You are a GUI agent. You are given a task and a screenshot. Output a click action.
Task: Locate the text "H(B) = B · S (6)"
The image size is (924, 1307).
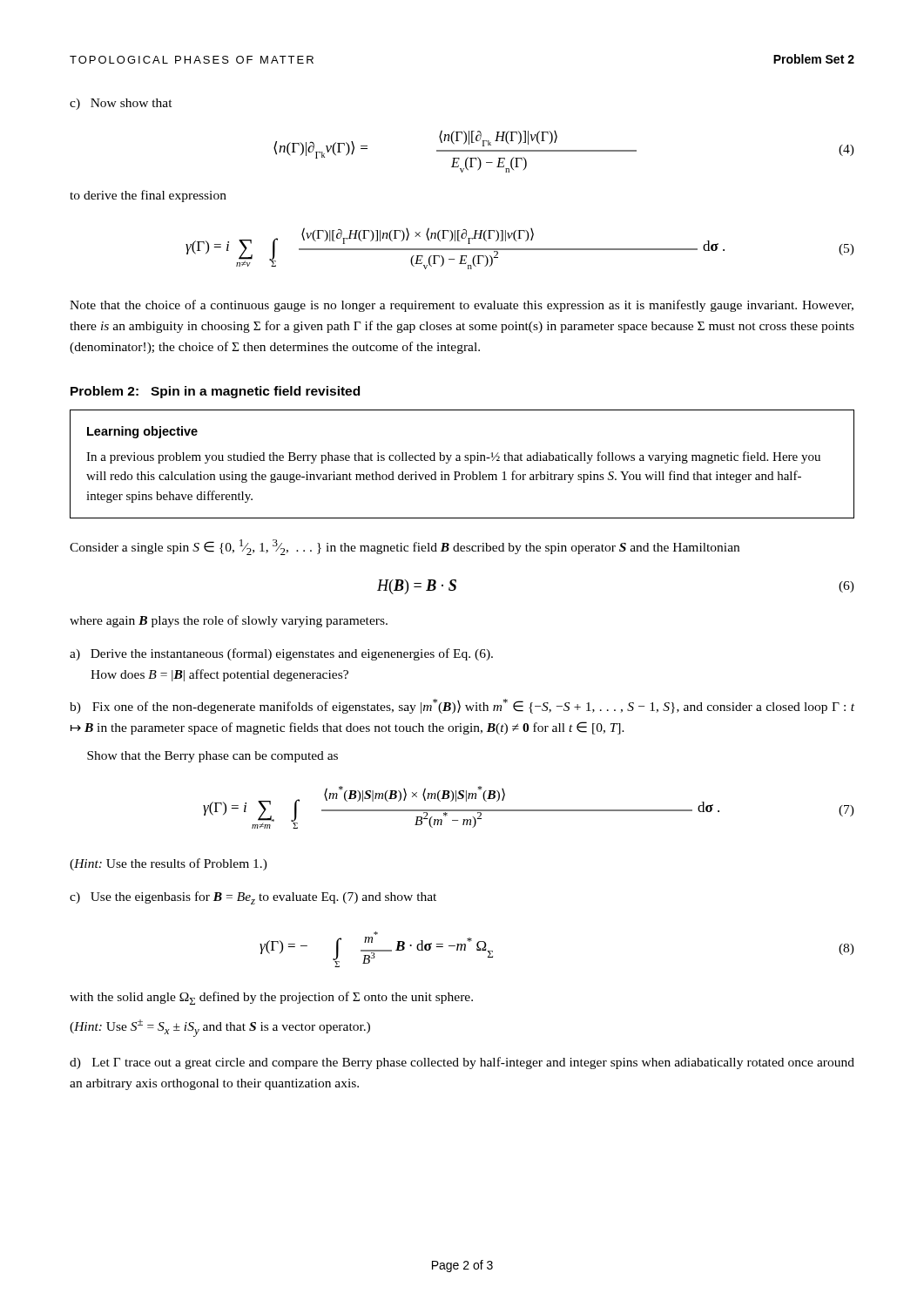click(430, 587)
